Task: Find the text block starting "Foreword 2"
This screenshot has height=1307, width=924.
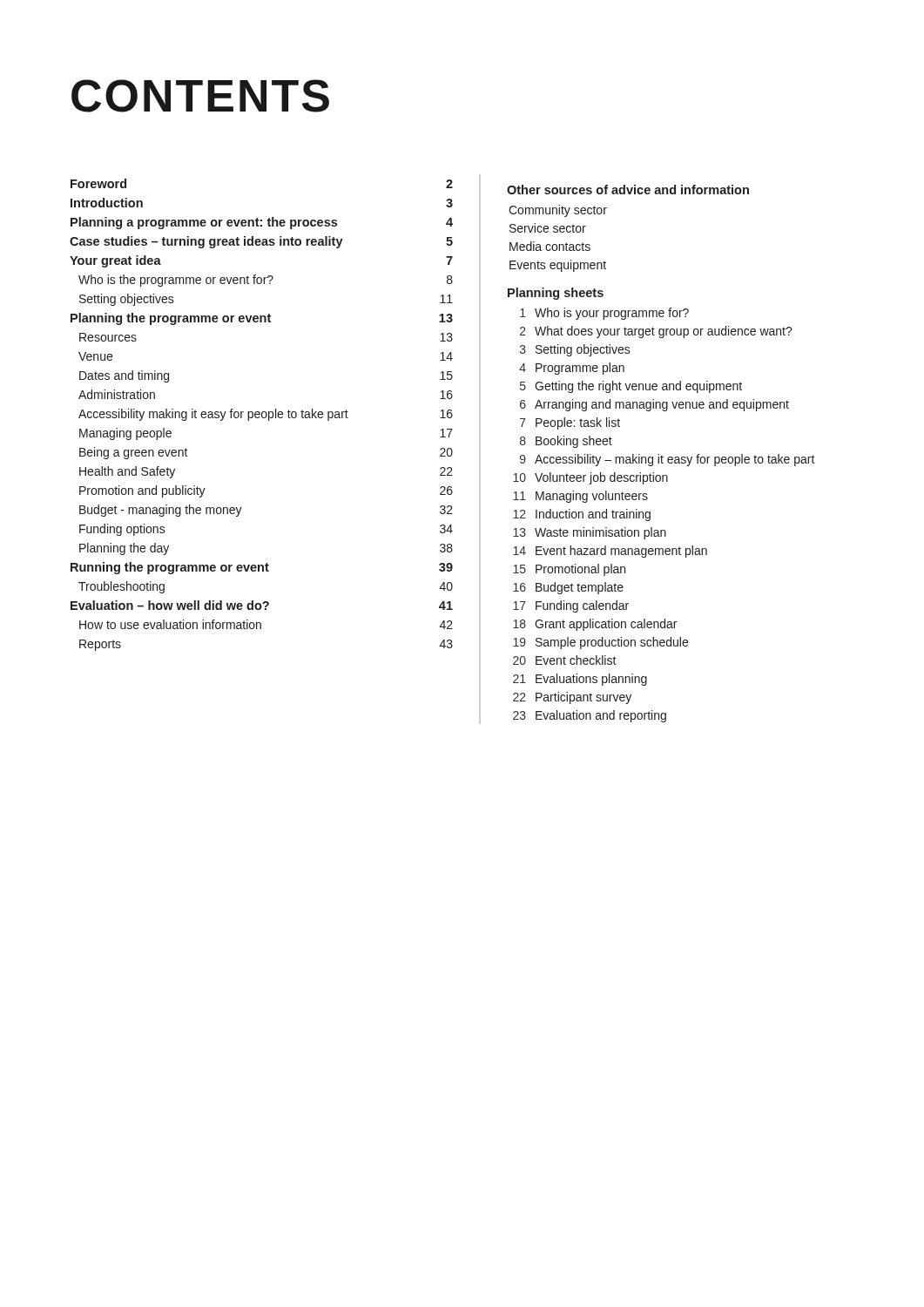Action: pyautogui.click(x=102, y=183)
